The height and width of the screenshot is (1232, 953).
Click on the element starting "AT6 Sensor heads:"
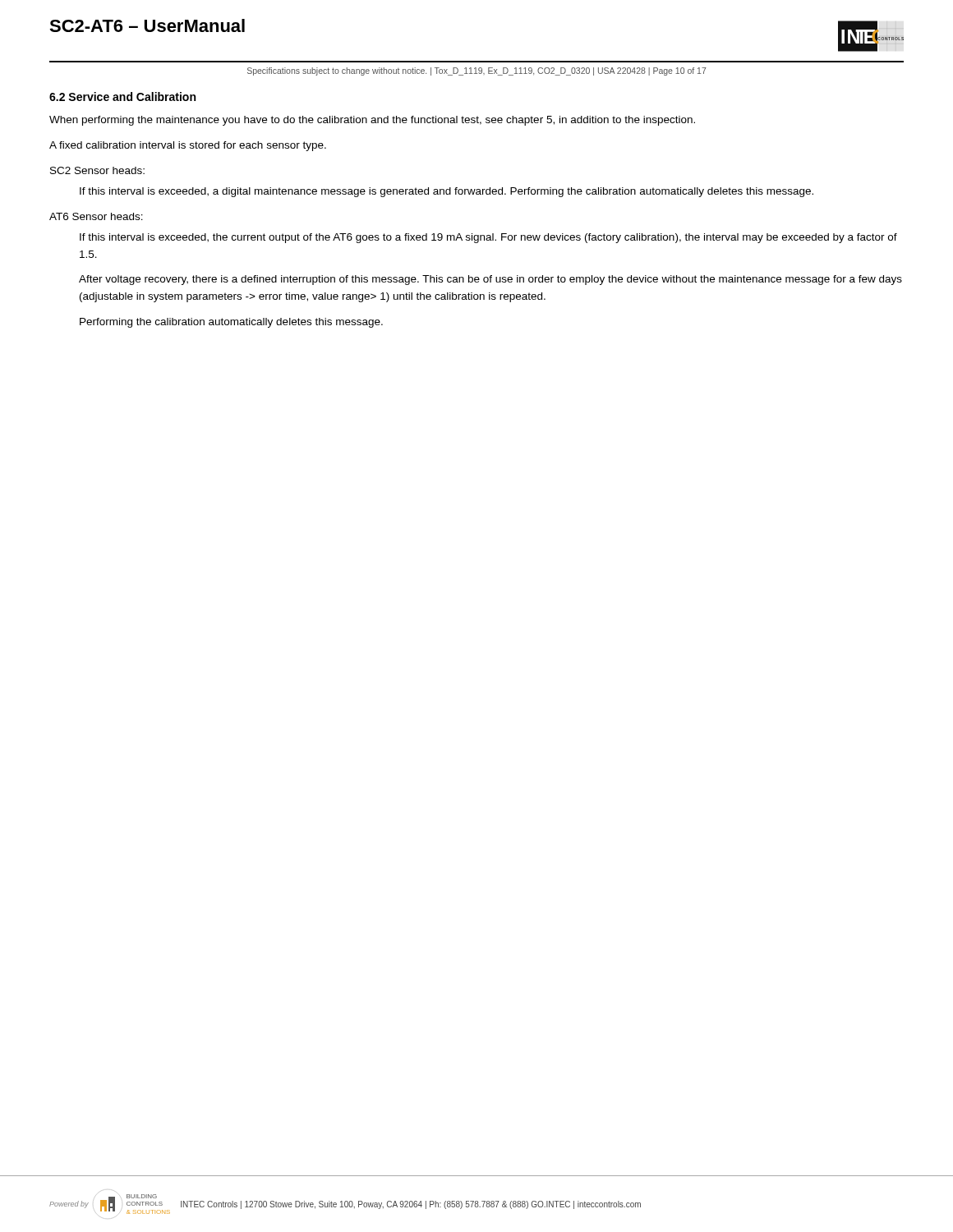tap(96, 216)
